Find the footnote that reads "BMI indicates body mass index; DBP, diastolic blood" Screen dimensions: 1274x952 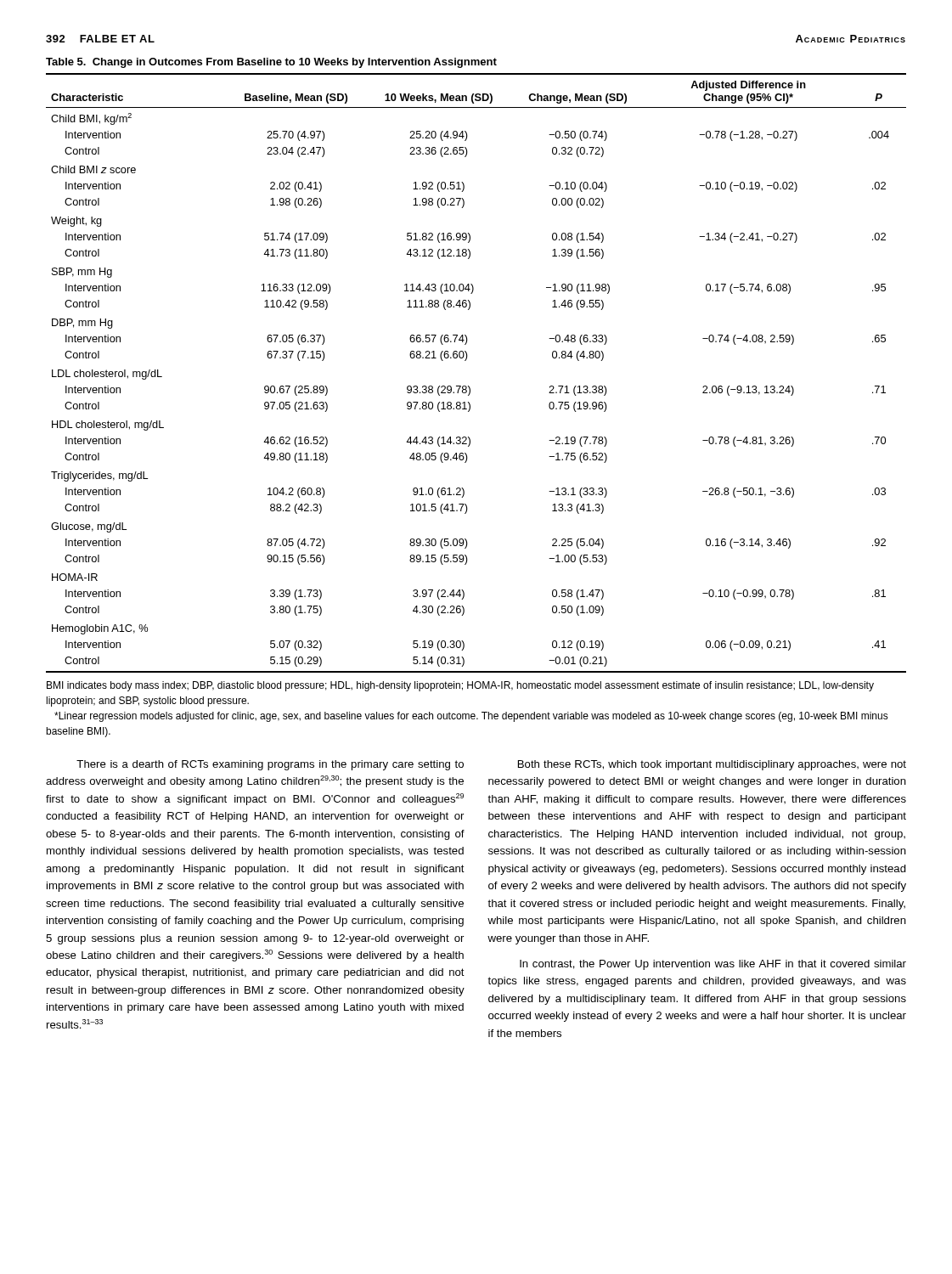467,708
